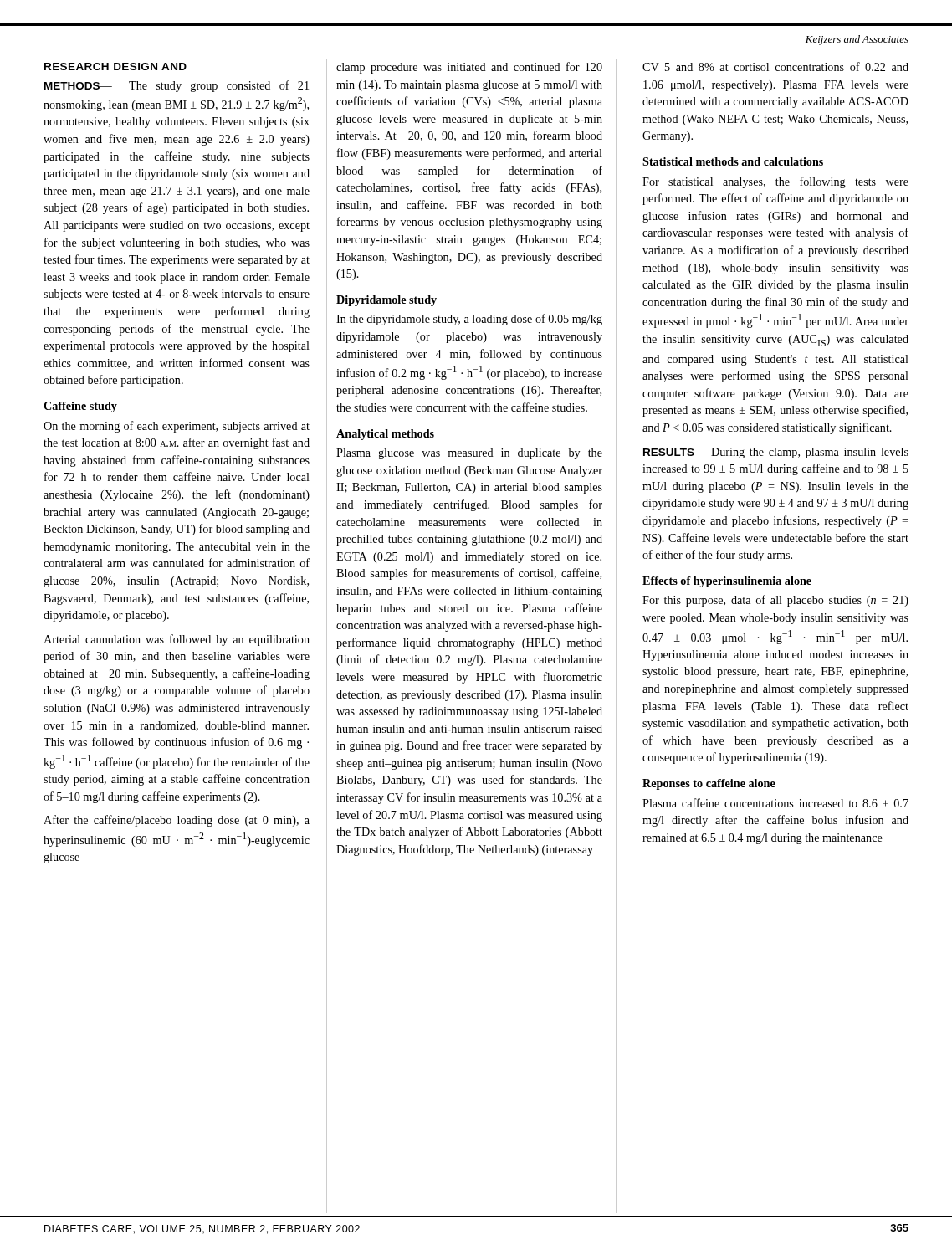Locate the block starting "In the dipyridamole"

coord(469,363)
